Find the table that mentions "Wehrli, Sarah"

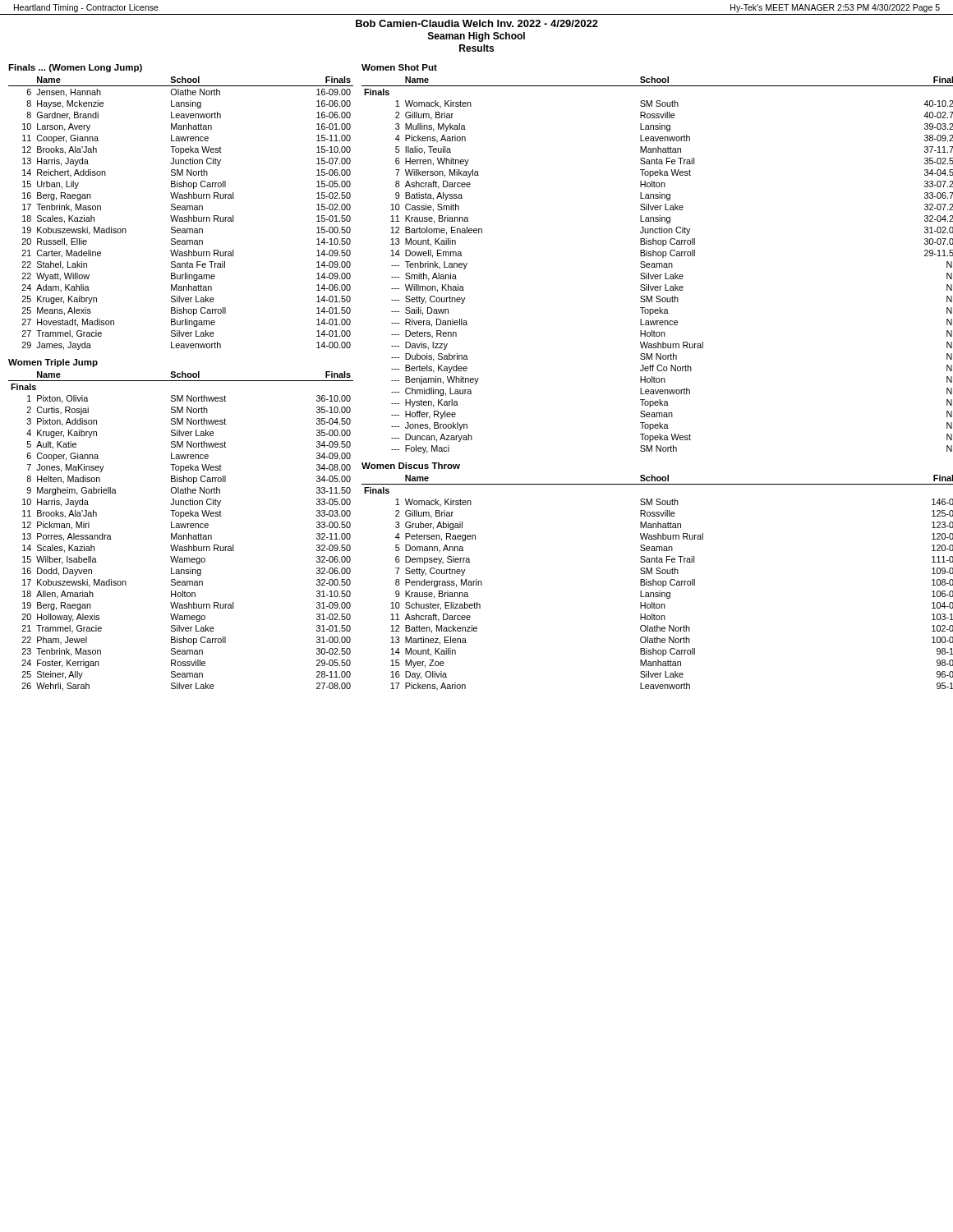click(181, 530)
